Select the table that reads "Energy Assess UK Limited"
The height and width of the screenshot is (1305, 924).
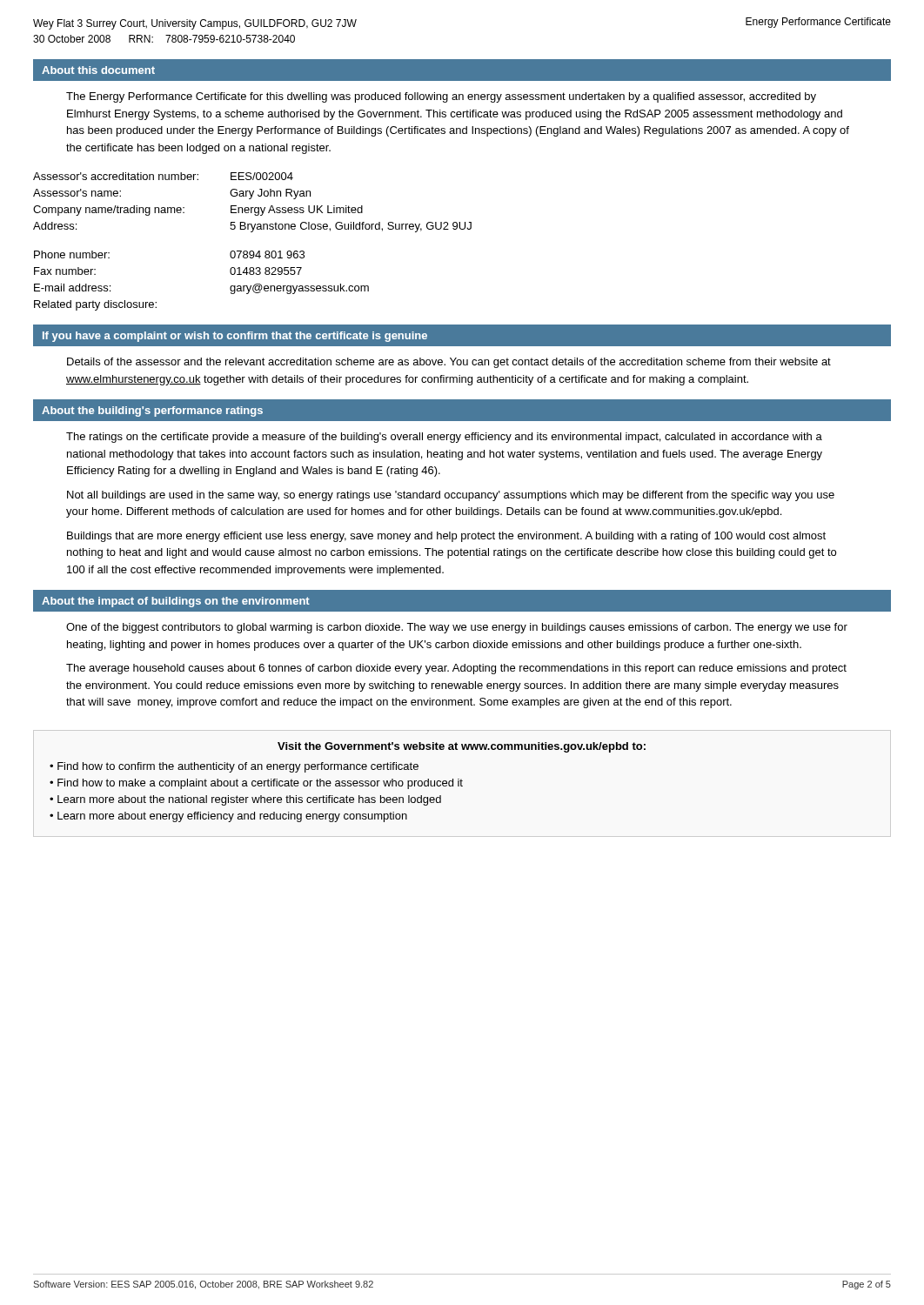pos(462,240)
